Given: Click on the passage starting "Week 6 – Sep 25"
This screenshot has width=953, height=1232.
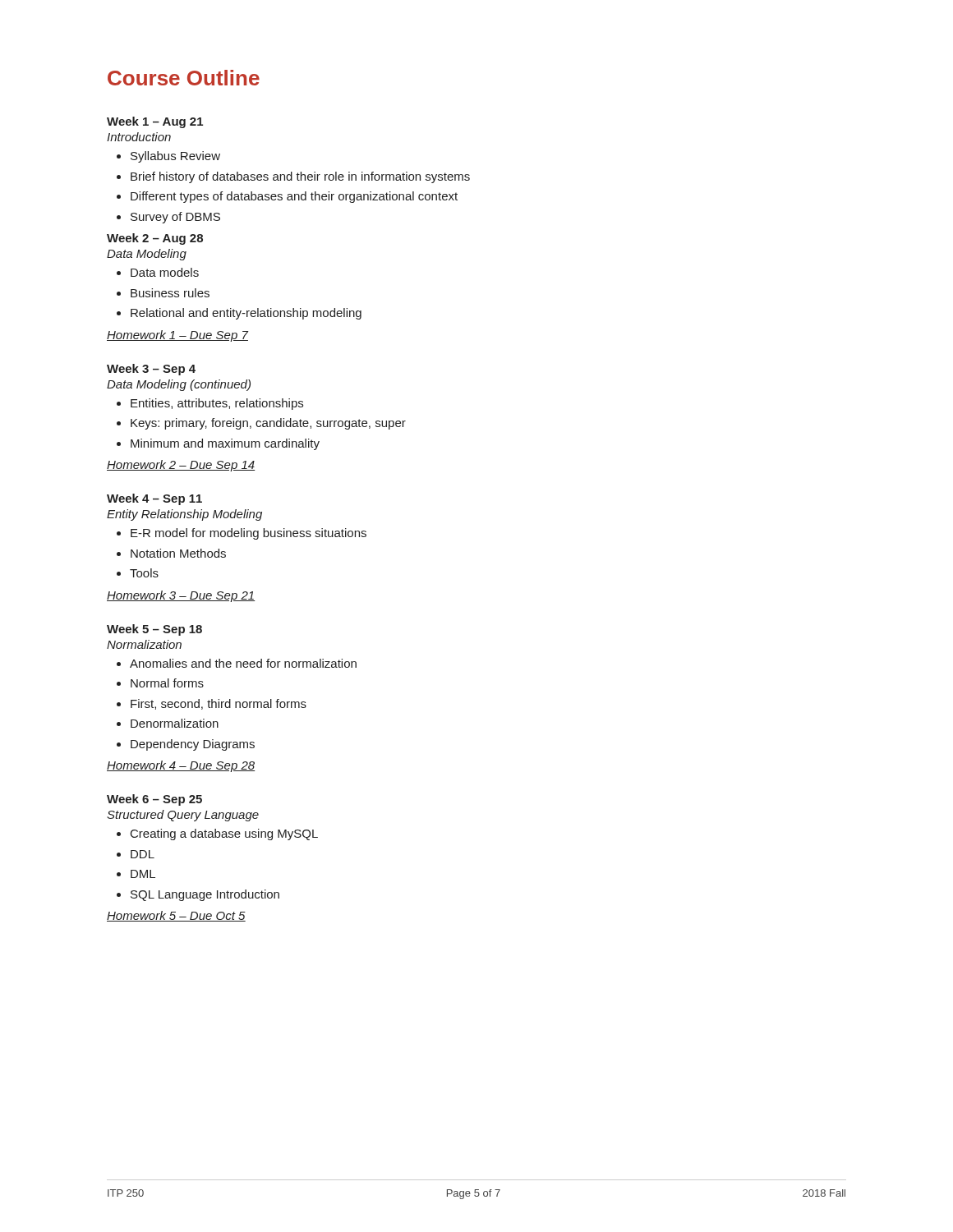Looking at the screenshot, I should click(155, 799).
